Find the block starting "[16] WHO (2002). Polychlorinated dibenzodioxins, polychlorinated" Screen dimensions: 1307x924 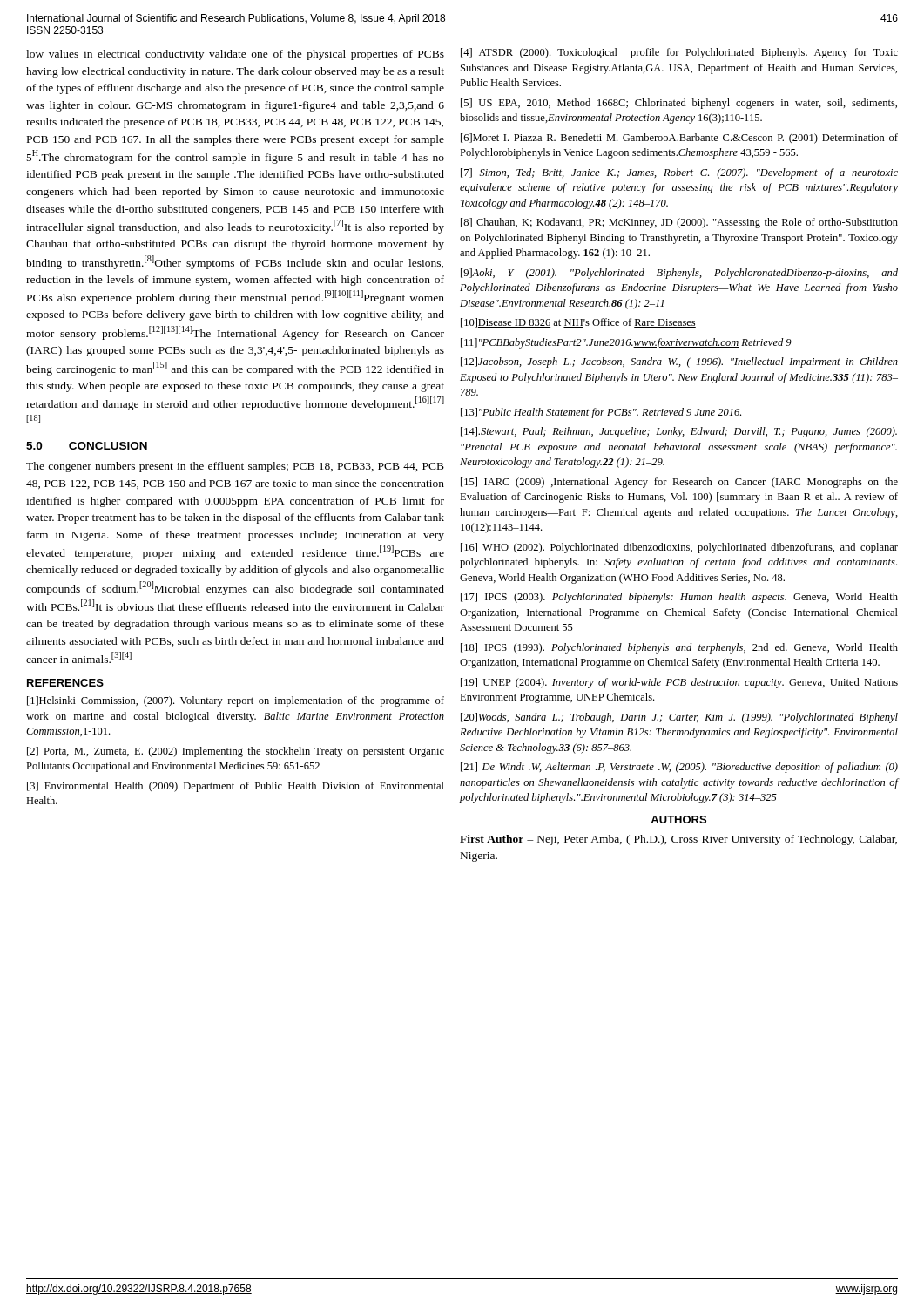coord(679,562)
